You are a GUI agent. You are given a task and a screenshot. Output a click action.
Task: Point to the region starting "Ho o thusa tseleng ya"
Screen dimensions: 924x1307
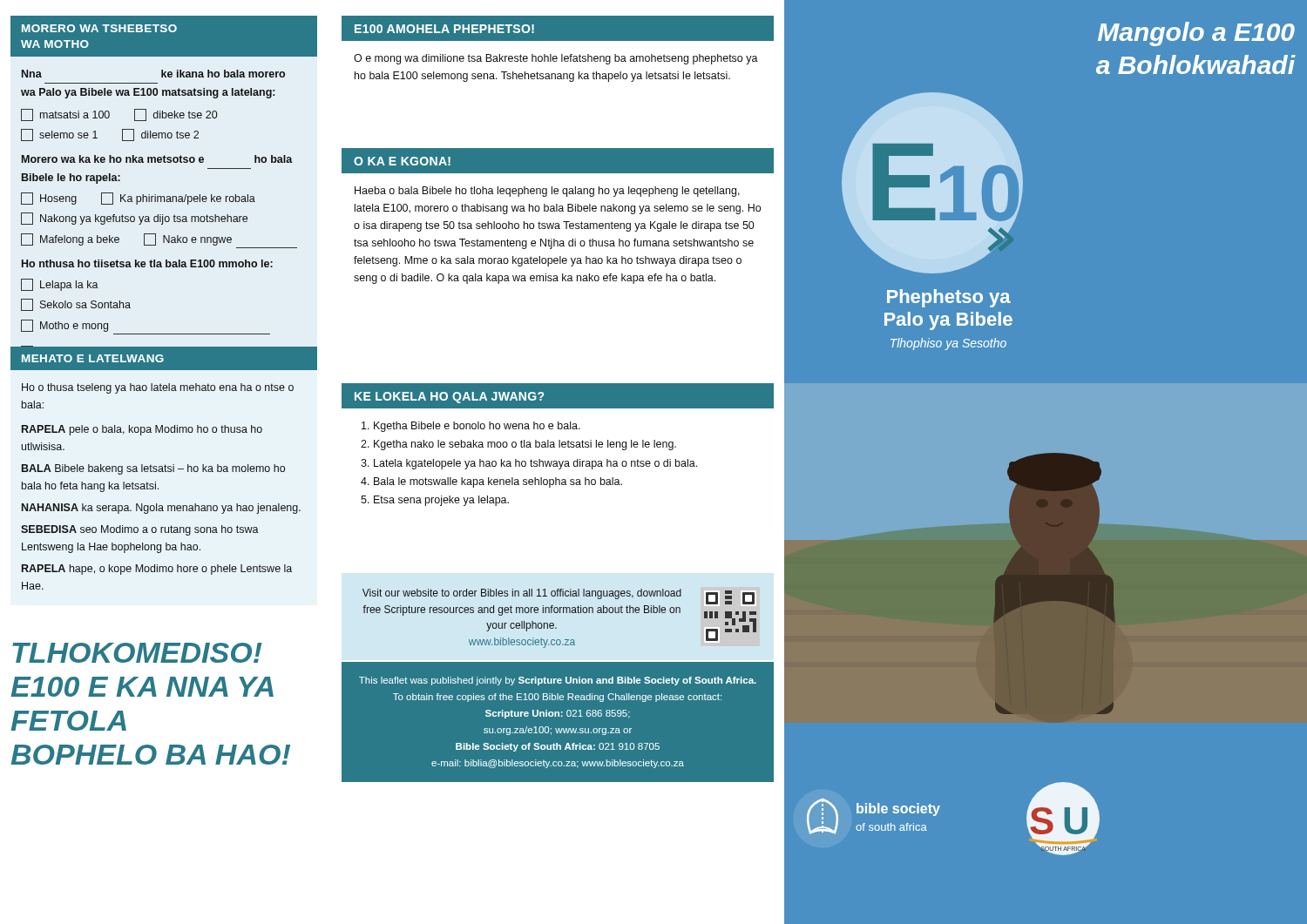point(164,487)
